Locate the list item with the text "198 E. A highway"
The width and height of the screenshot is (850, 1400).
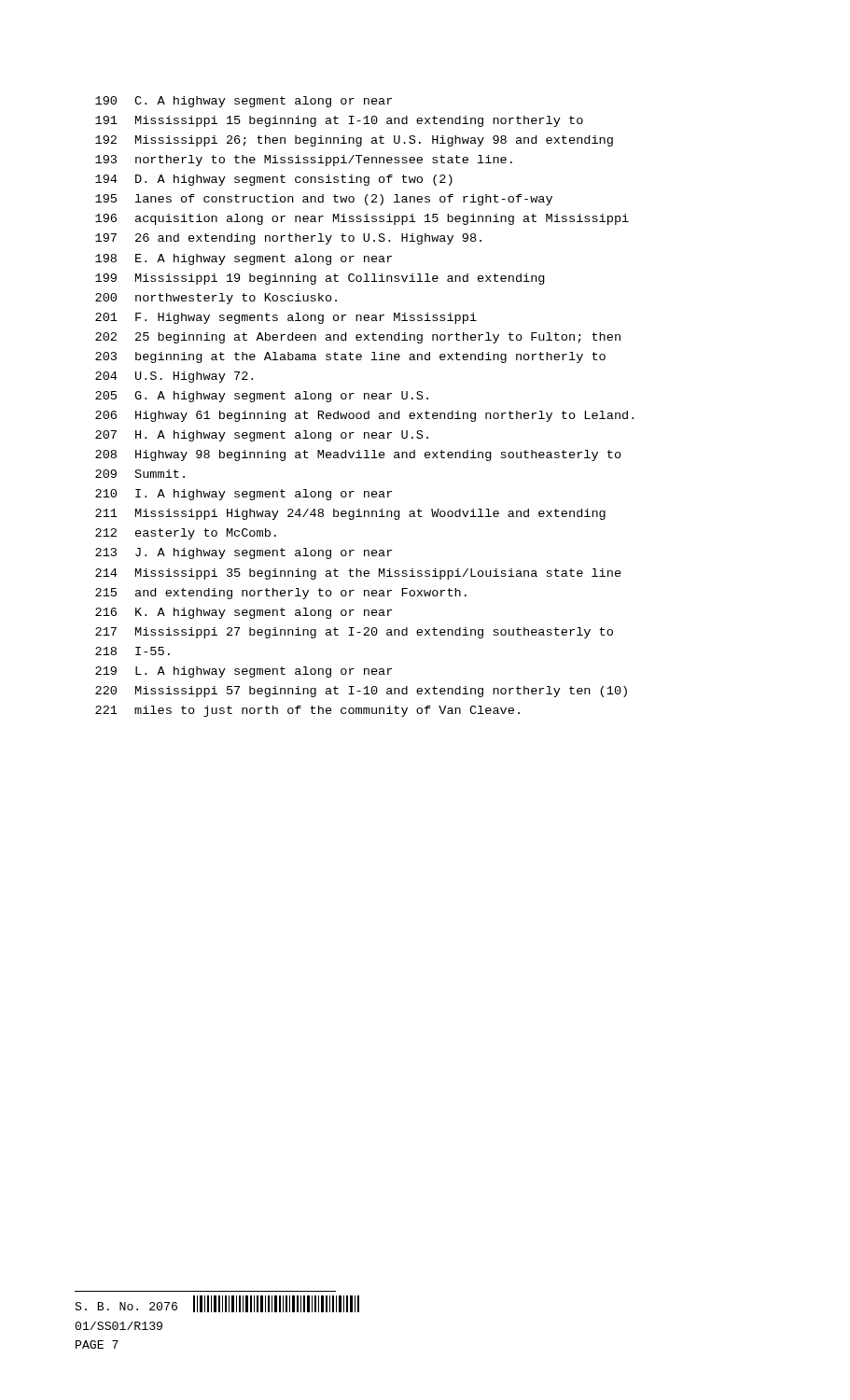pyautogui.click(x=434, y=278)
